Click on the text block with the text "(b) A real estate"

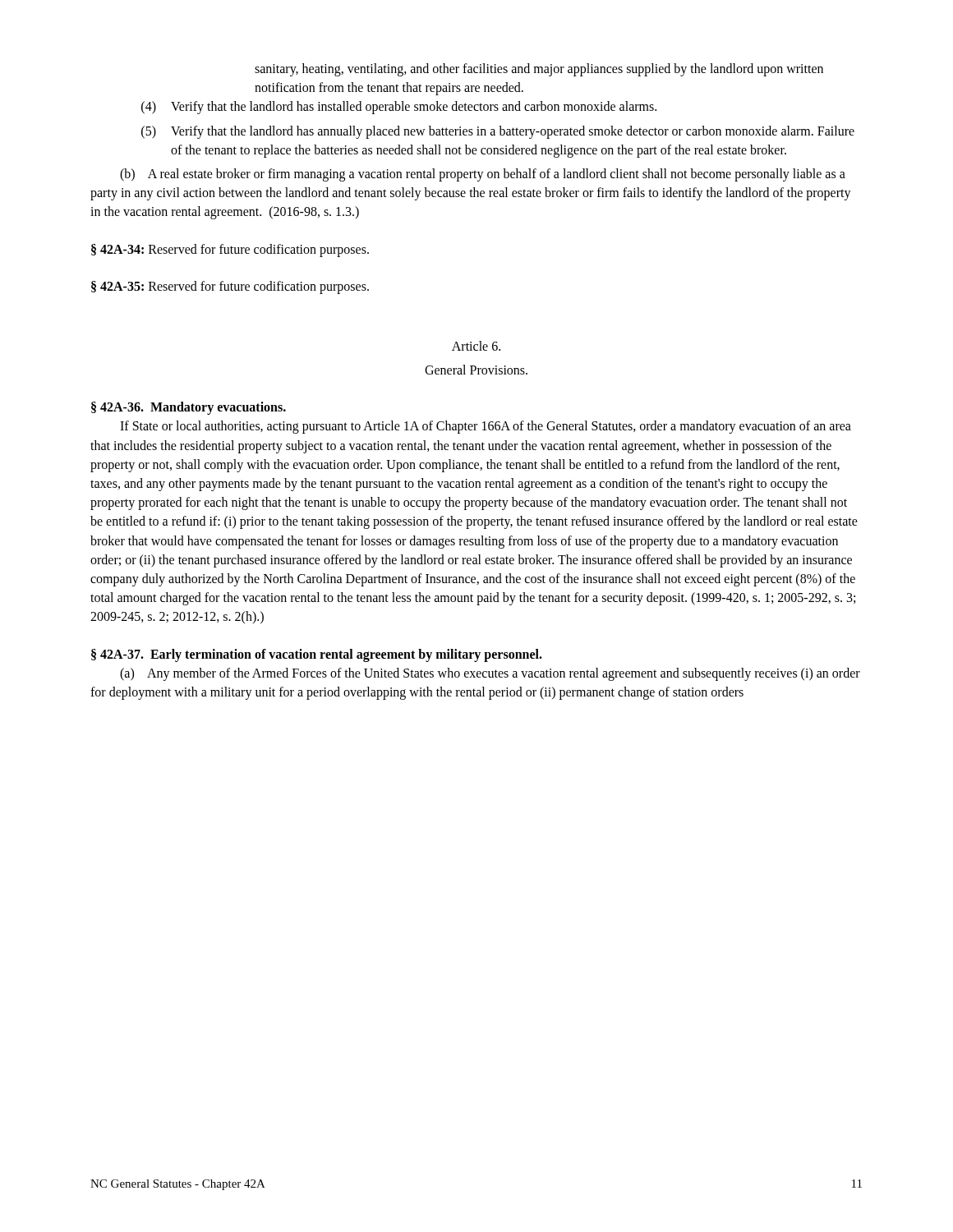tap(476, 193)
